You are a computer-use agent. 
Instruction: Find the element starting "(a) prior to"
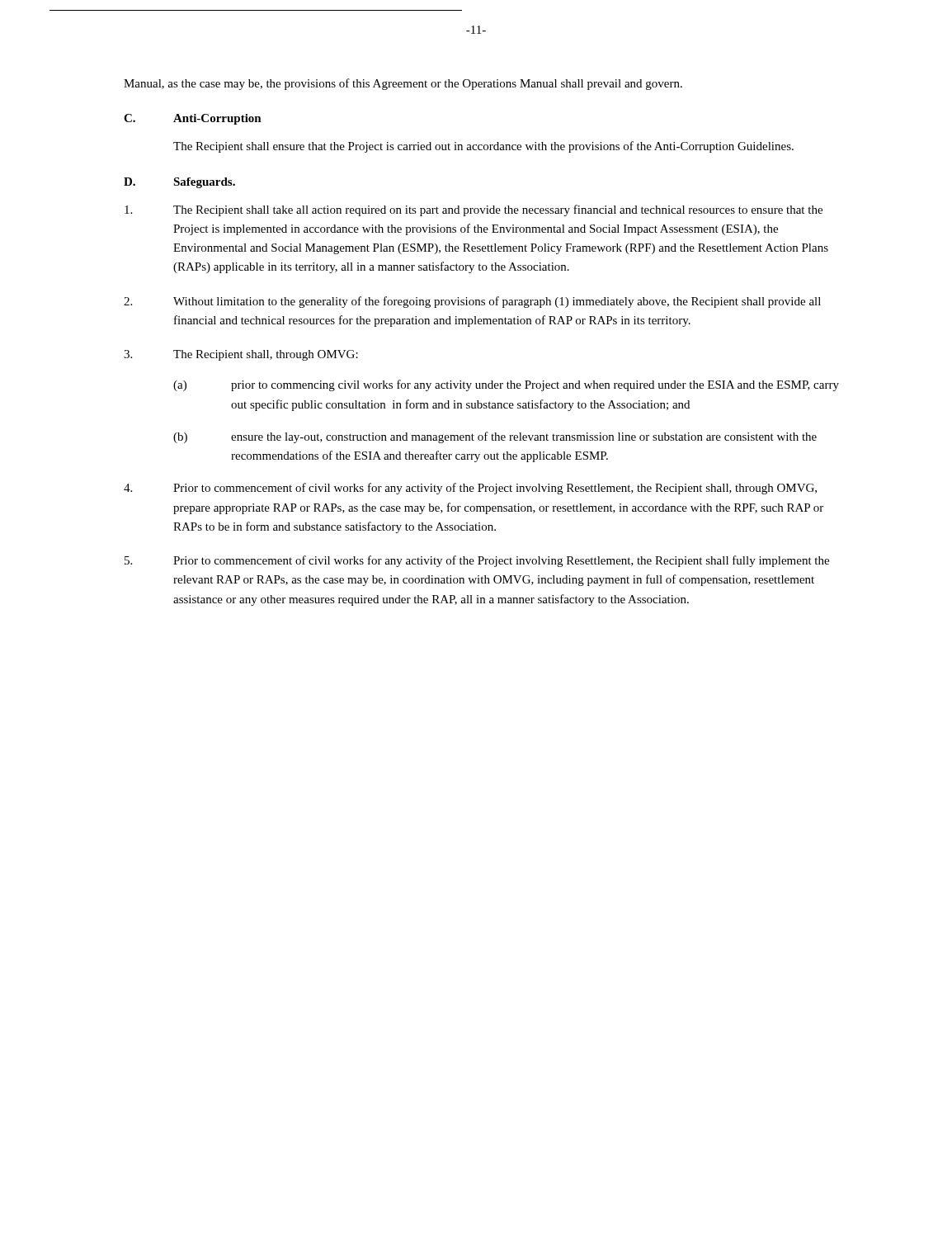click(507, 395)
